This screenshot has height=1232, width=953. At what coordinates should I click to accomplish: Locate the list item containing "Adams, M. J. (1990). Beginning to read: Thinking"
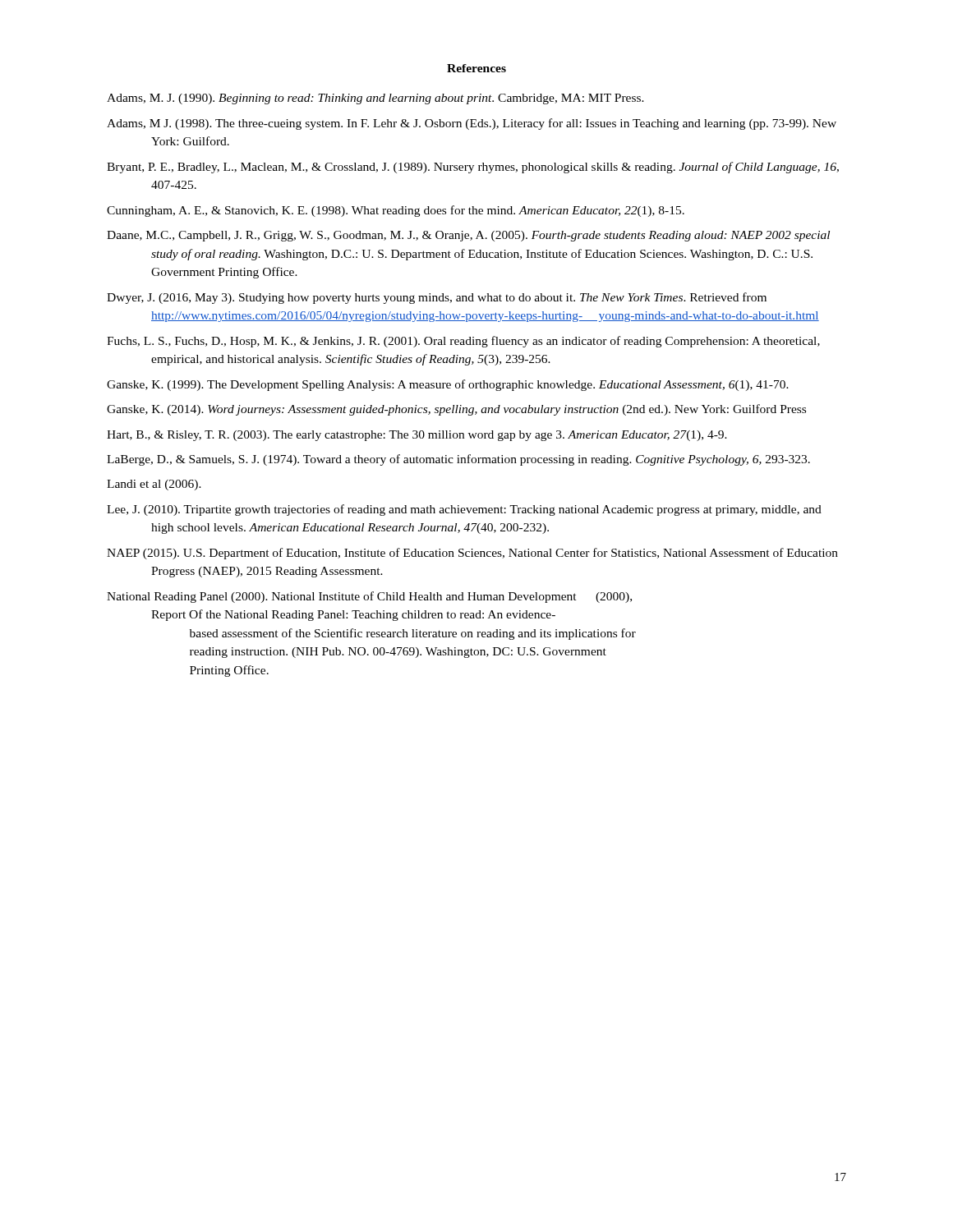pos(376,98)
